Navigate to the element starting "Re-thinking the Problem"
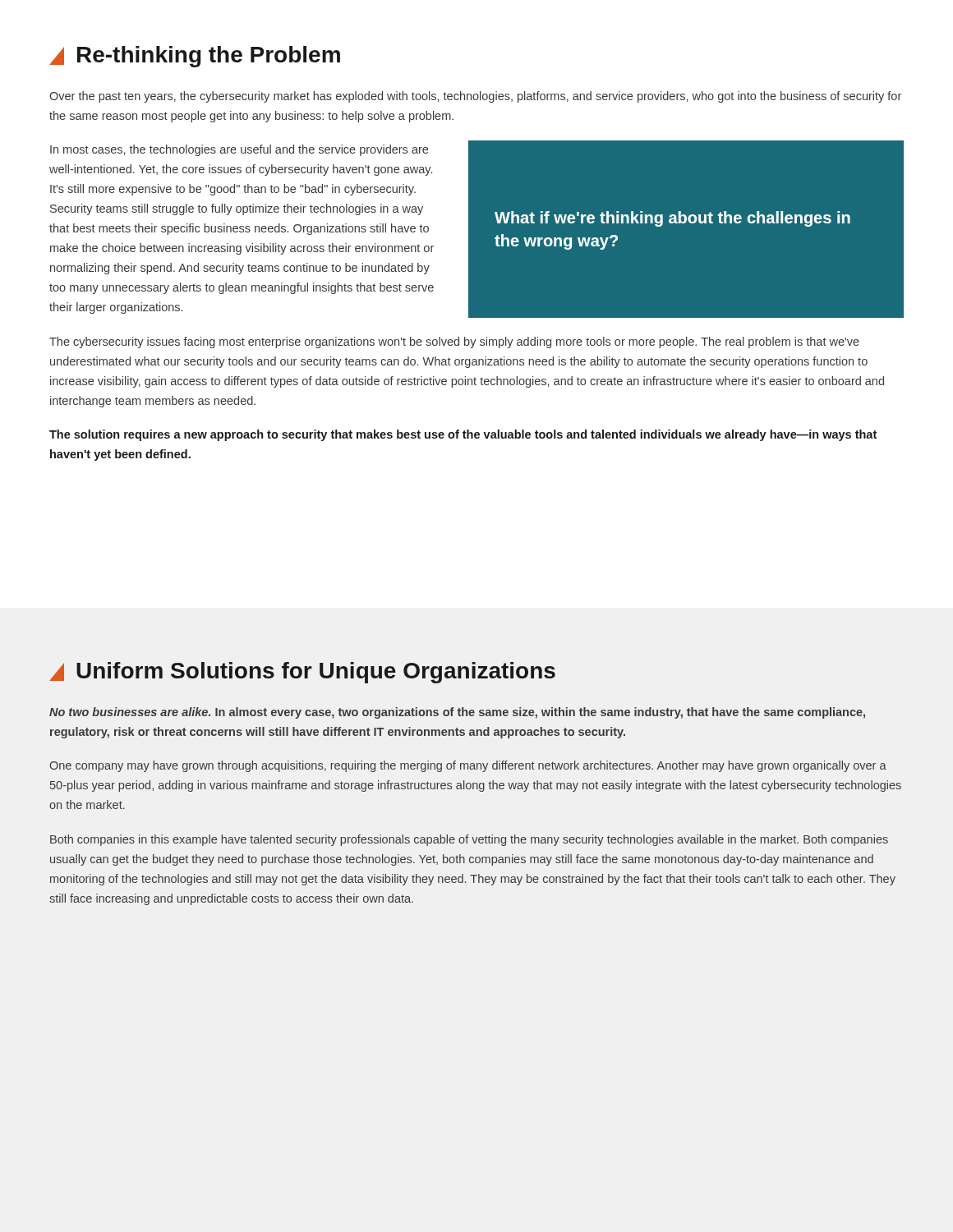 195,55
